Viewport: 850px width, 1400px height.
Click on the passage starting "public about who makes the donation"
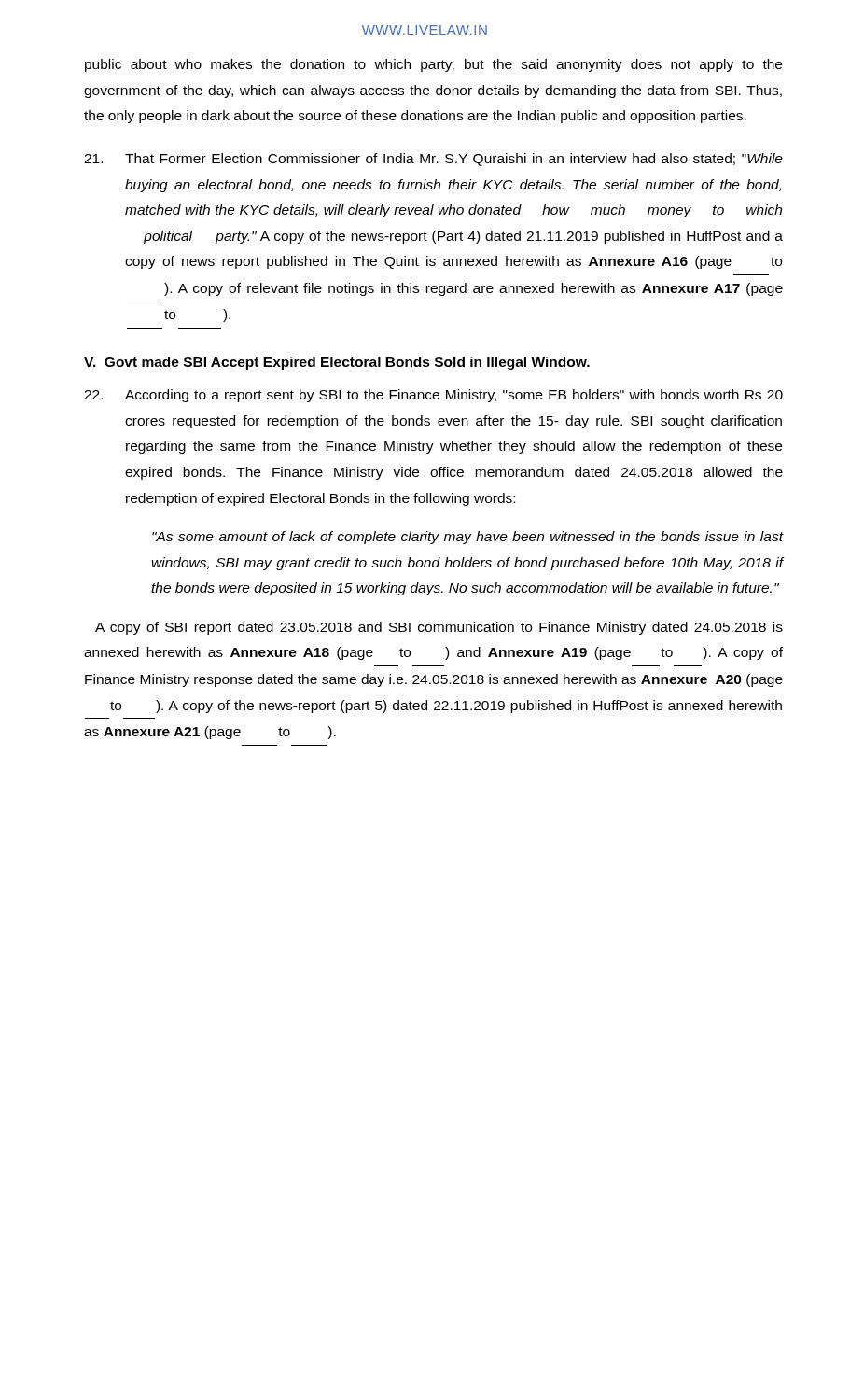coord(433,90)
